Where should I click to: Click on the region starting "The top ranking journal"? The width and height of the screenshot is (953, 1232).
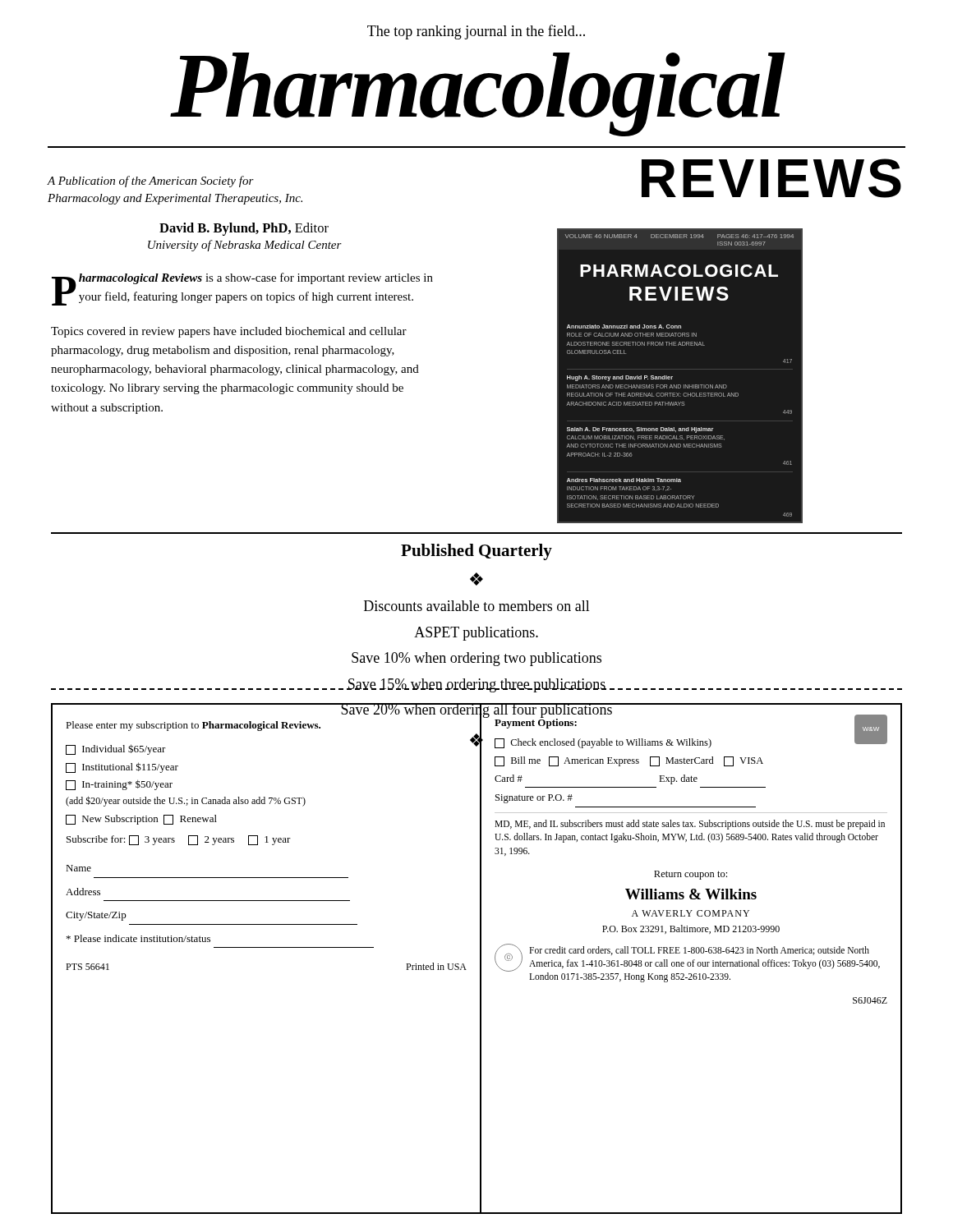point(476,31)
